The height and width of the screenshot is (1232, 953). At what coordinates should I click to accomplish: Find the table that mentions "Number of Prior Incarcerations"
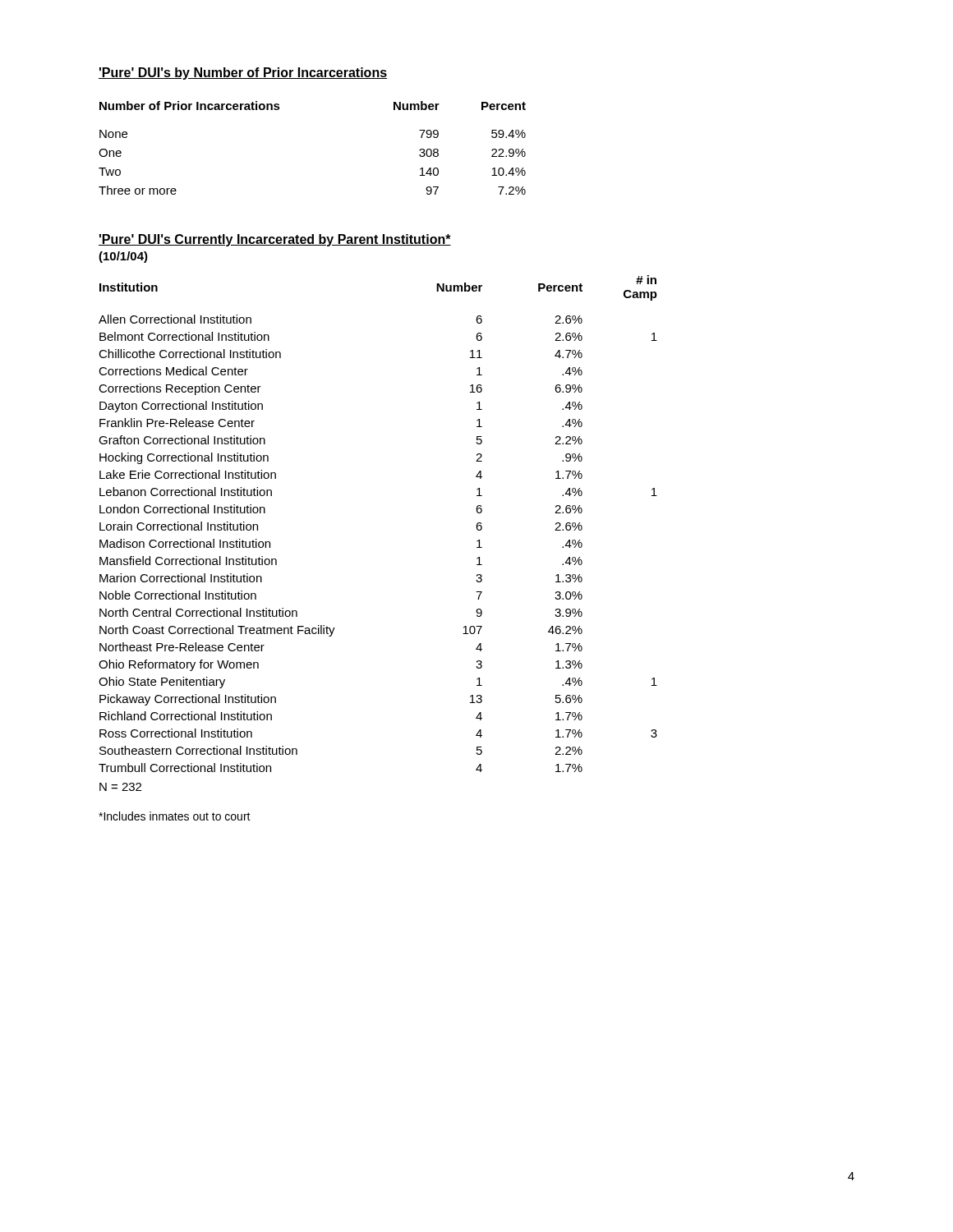coord(476,147)
